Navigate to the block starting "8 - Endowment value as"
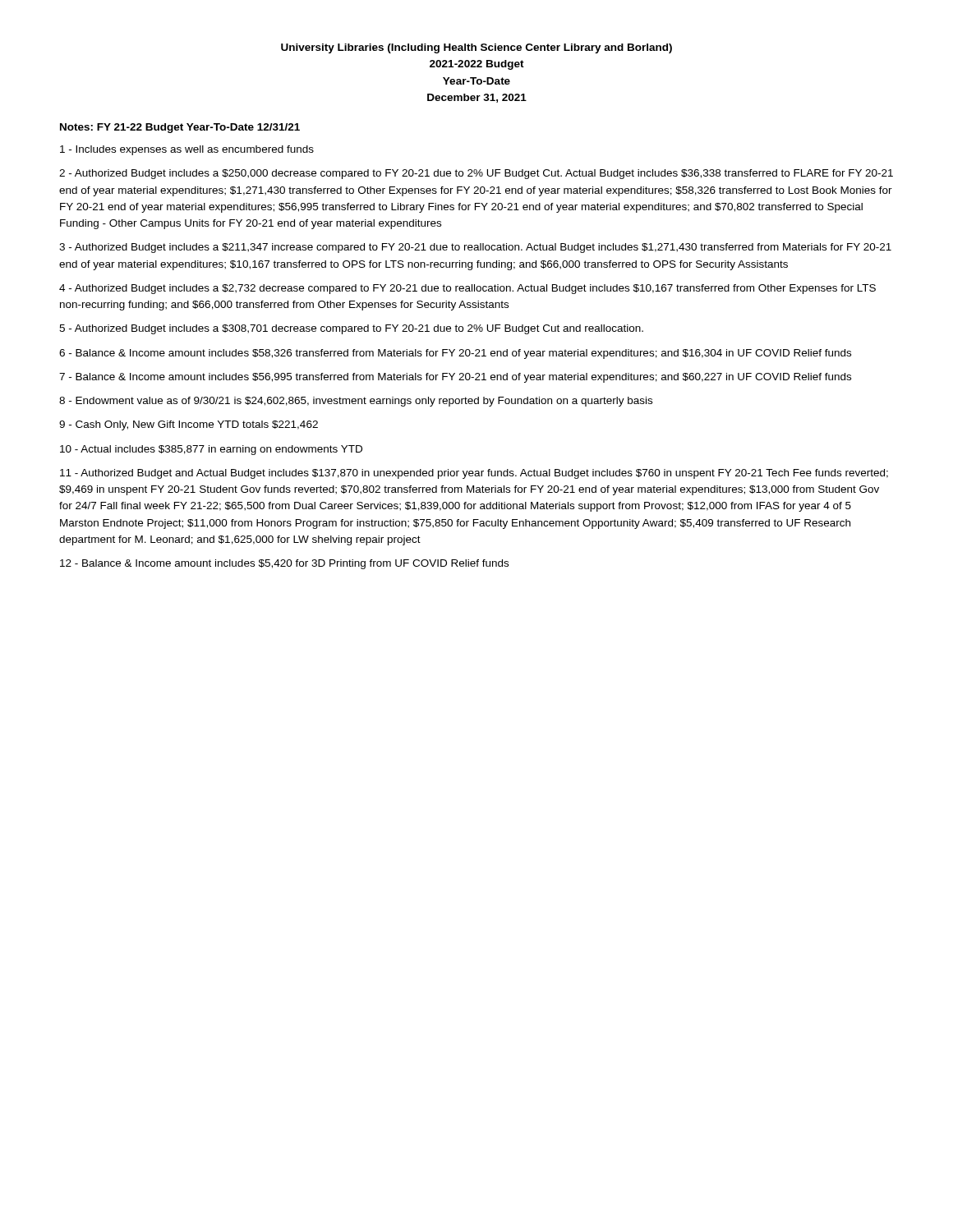 pos(356,400)
